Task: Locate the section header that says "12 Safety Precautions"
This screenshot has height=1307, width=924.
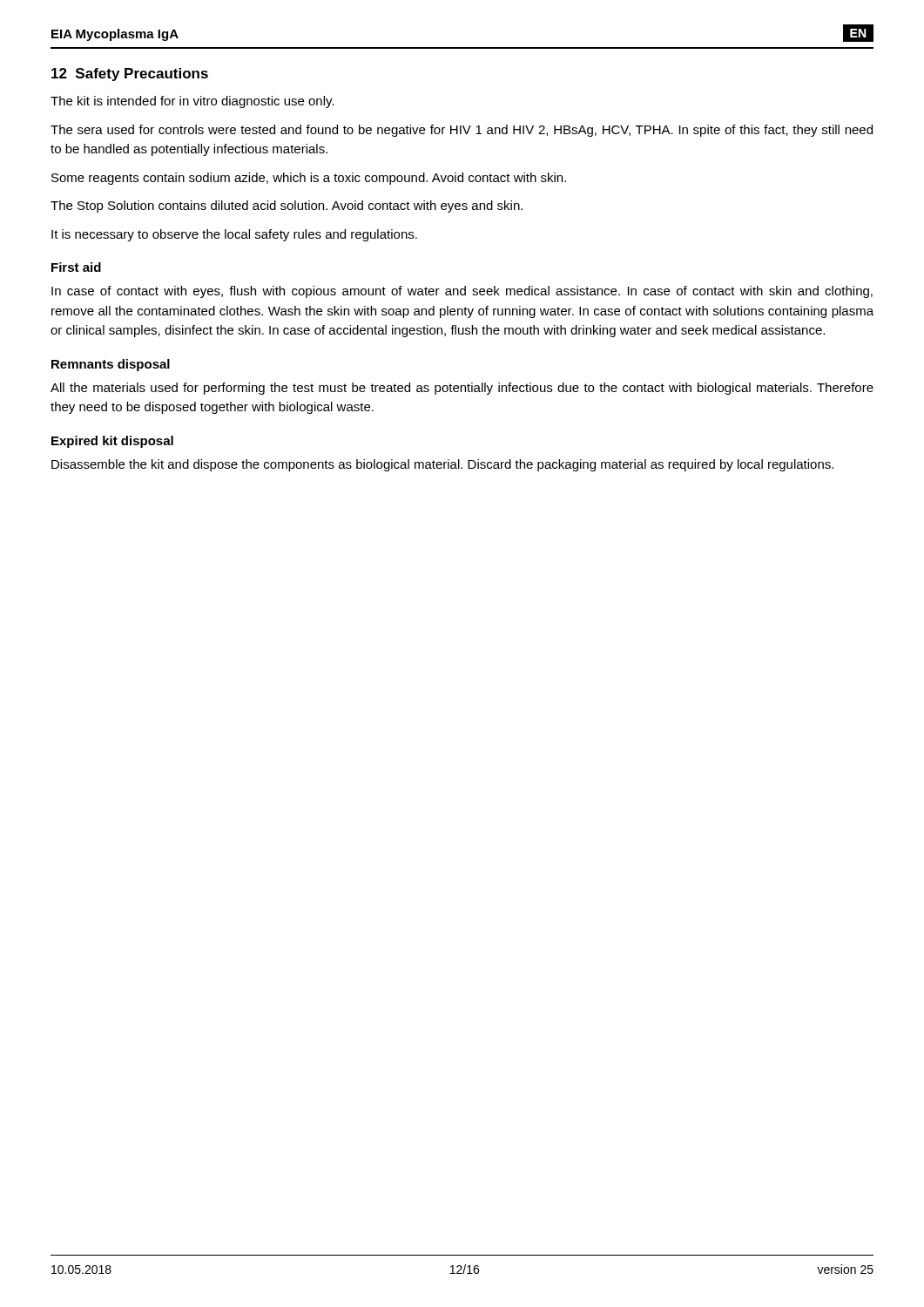Action: 130,74
